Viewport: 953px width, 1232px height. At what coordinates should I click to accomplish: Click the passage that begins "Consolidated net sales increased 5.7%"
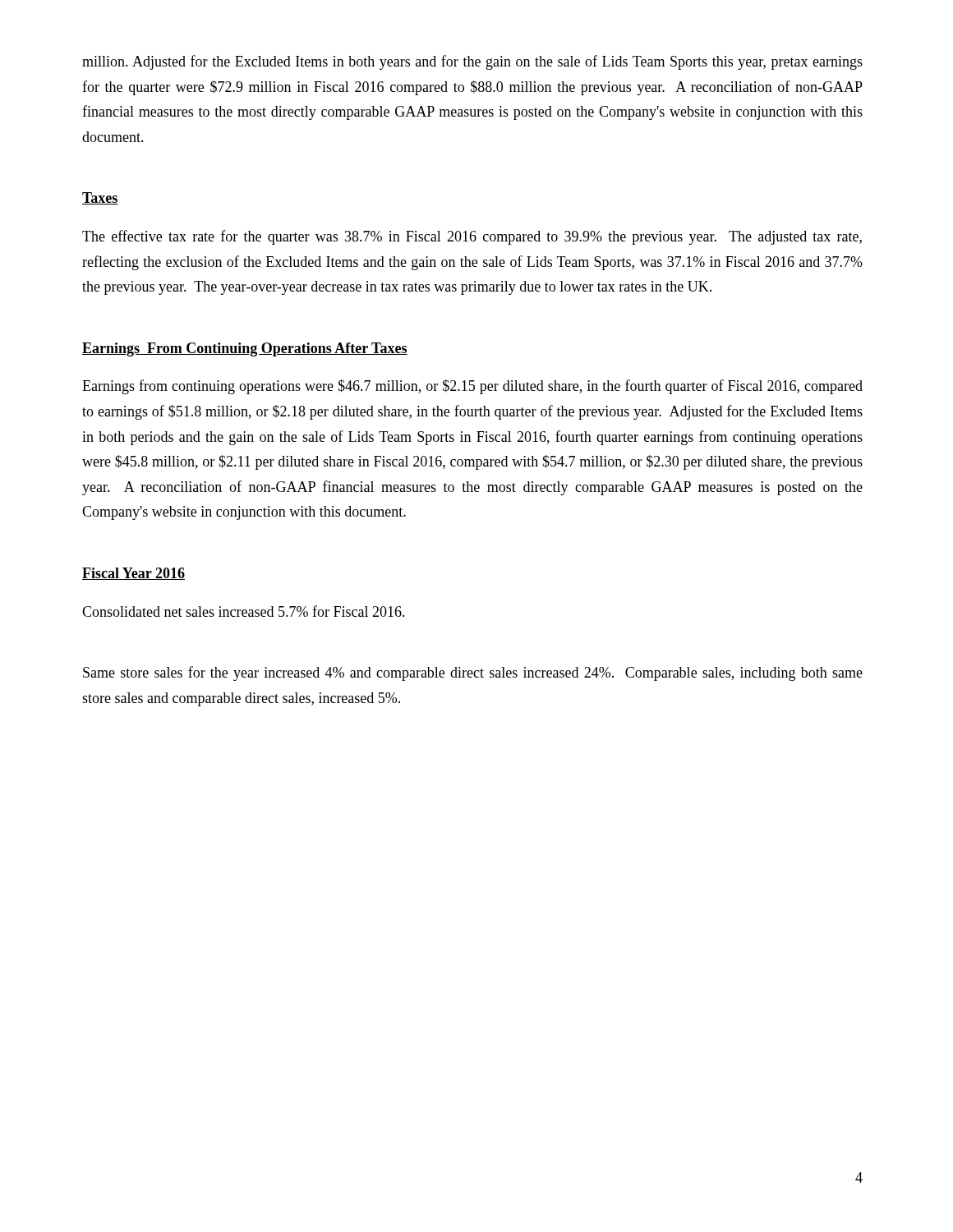[x=244, y=612]
